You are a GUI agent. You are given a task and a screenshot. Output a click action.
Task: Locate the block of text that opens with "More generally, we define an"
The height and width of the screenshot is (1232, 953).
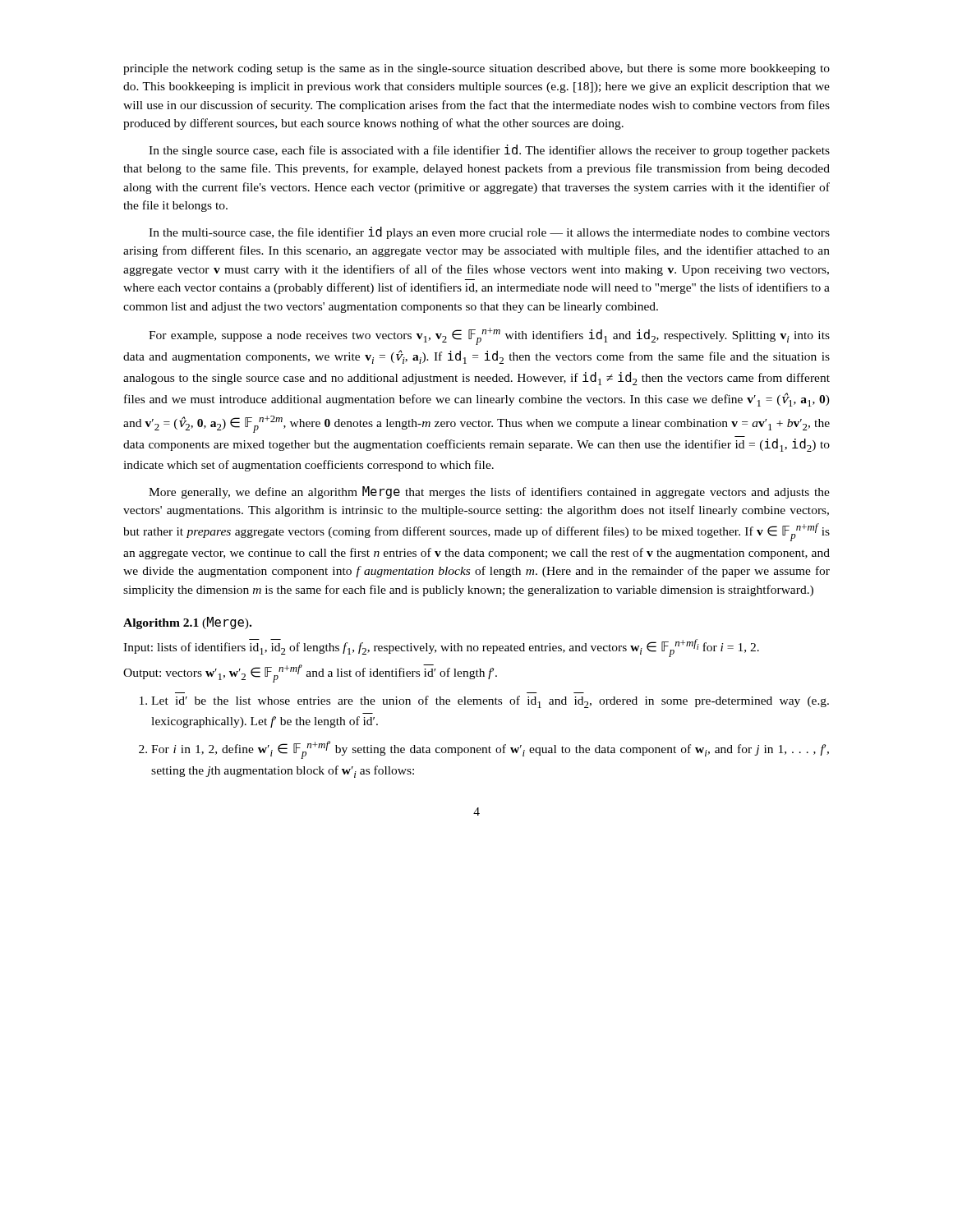tap(476, 541)
